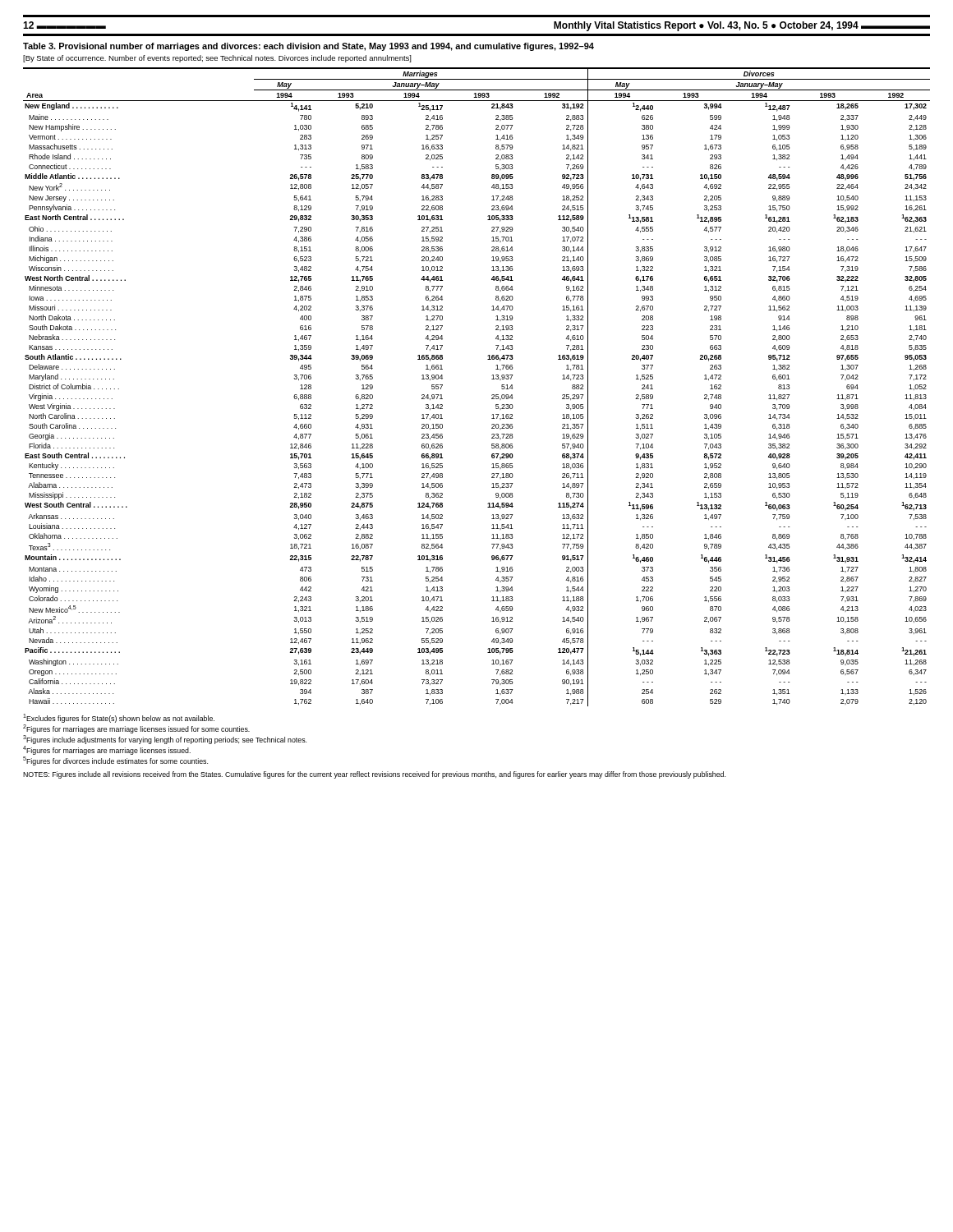953x1232 pixels.
Task: Locate the passage starting "Table 3. Provisional"
Action: 308,46
